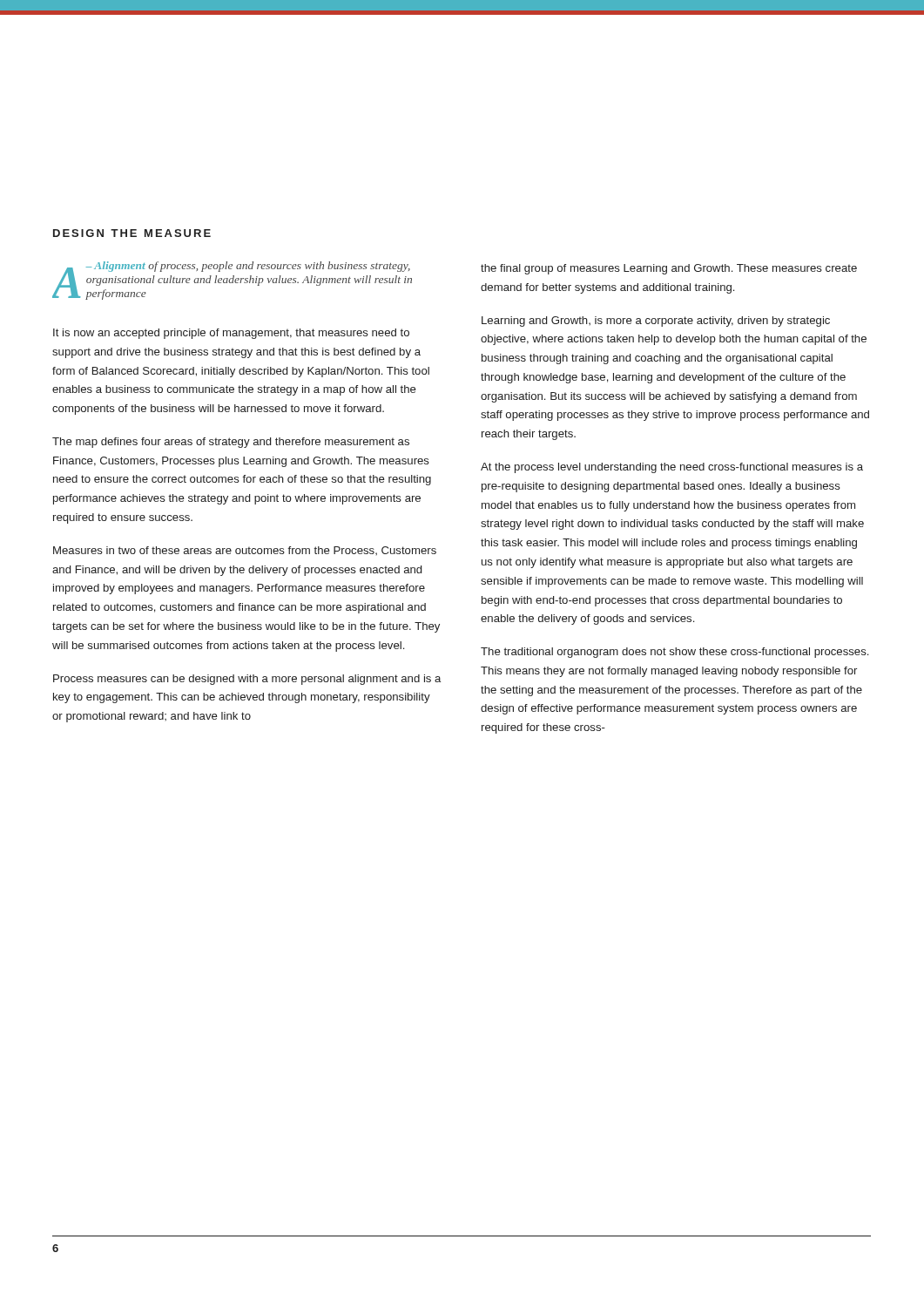Point to the block beginning "The map defines four areas"
This screenshot has height=1307, width=924.
pyautogui.click(x=242, y=479)
